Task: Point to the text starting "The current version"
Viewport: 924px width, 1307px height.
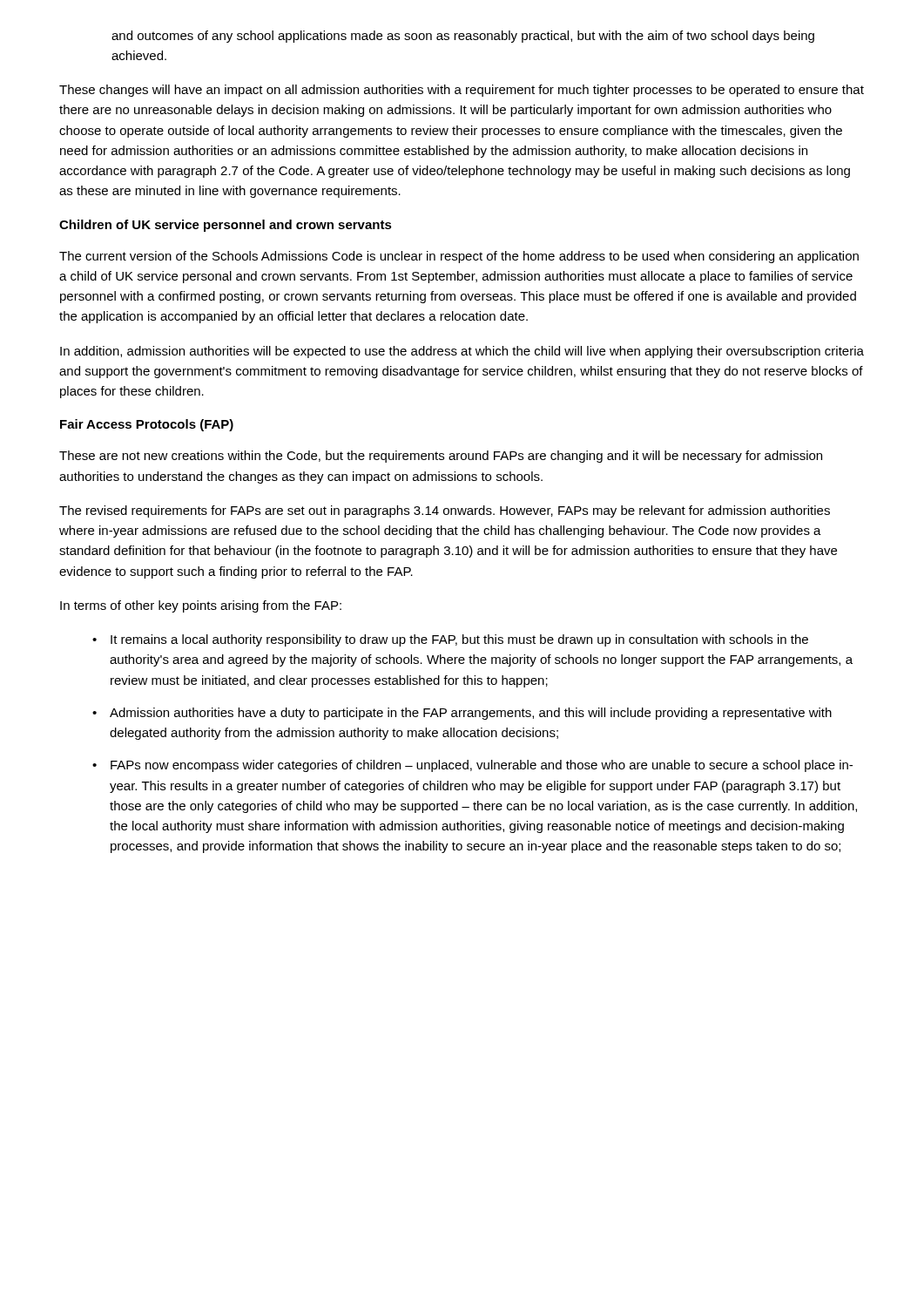Action: pyautogui.click(x=459, y=286)
